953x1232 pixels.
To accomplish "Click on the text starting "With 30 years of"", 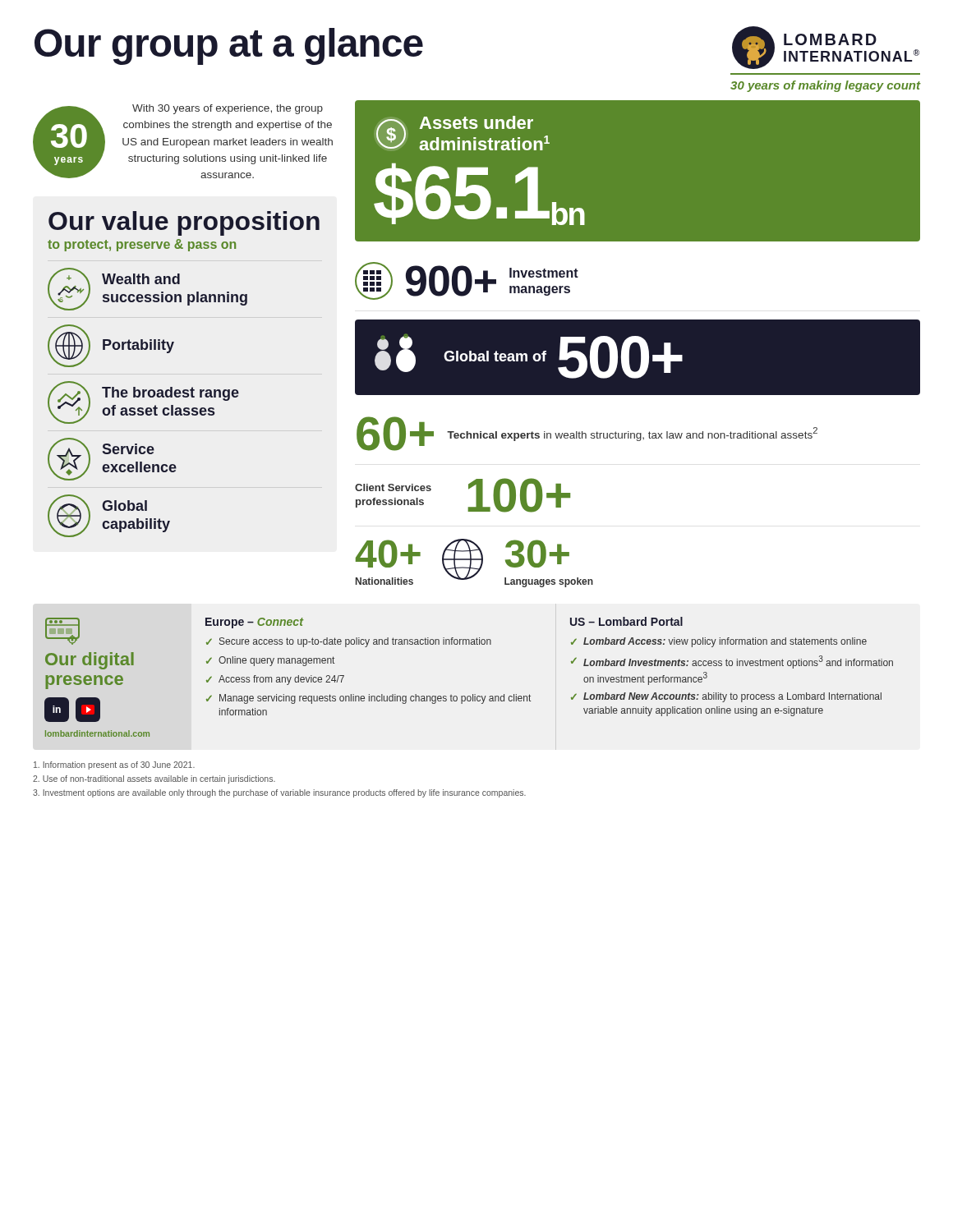I will 228,141.
